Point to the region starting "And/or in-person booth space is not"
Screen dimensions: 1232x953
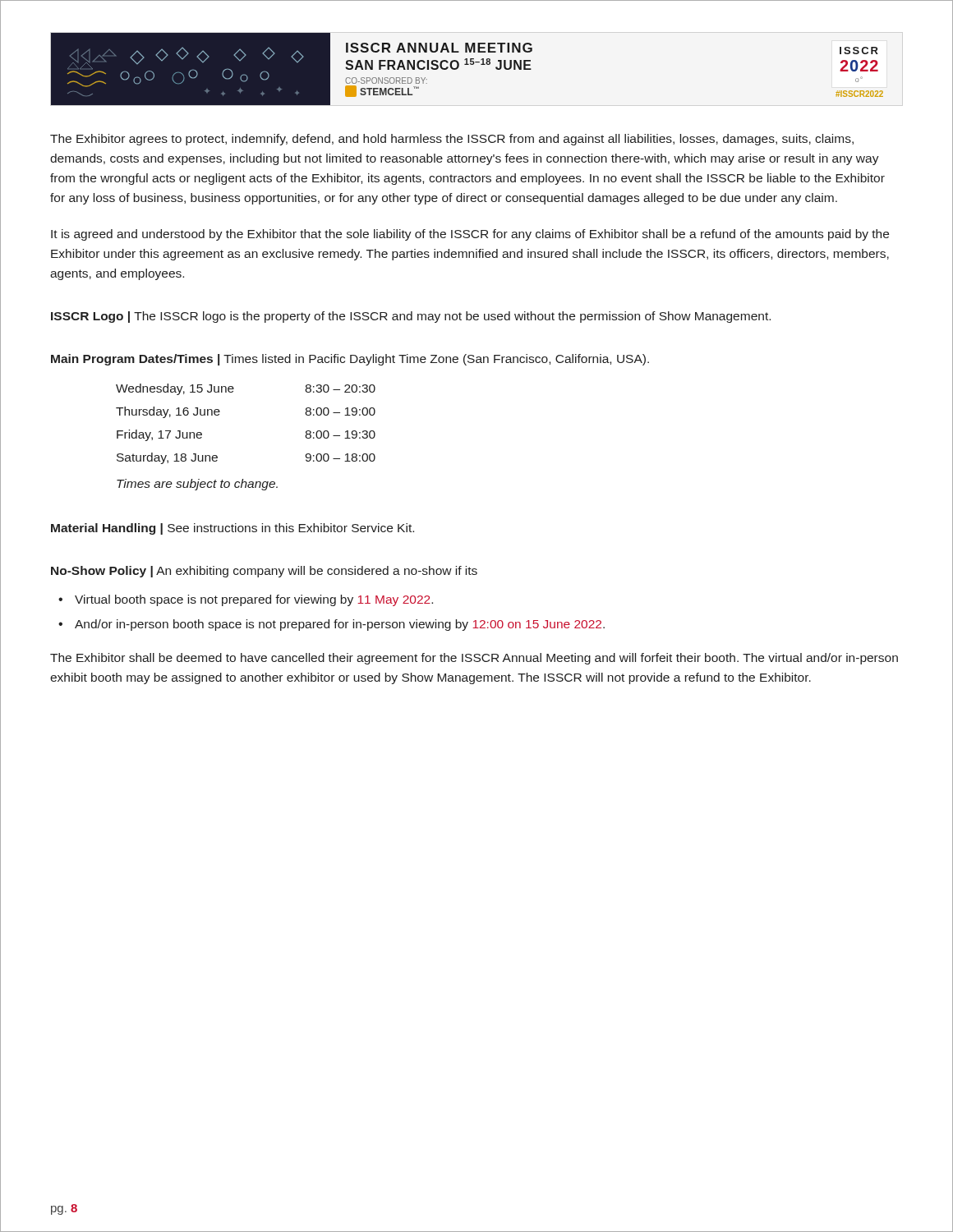[340, 624]
